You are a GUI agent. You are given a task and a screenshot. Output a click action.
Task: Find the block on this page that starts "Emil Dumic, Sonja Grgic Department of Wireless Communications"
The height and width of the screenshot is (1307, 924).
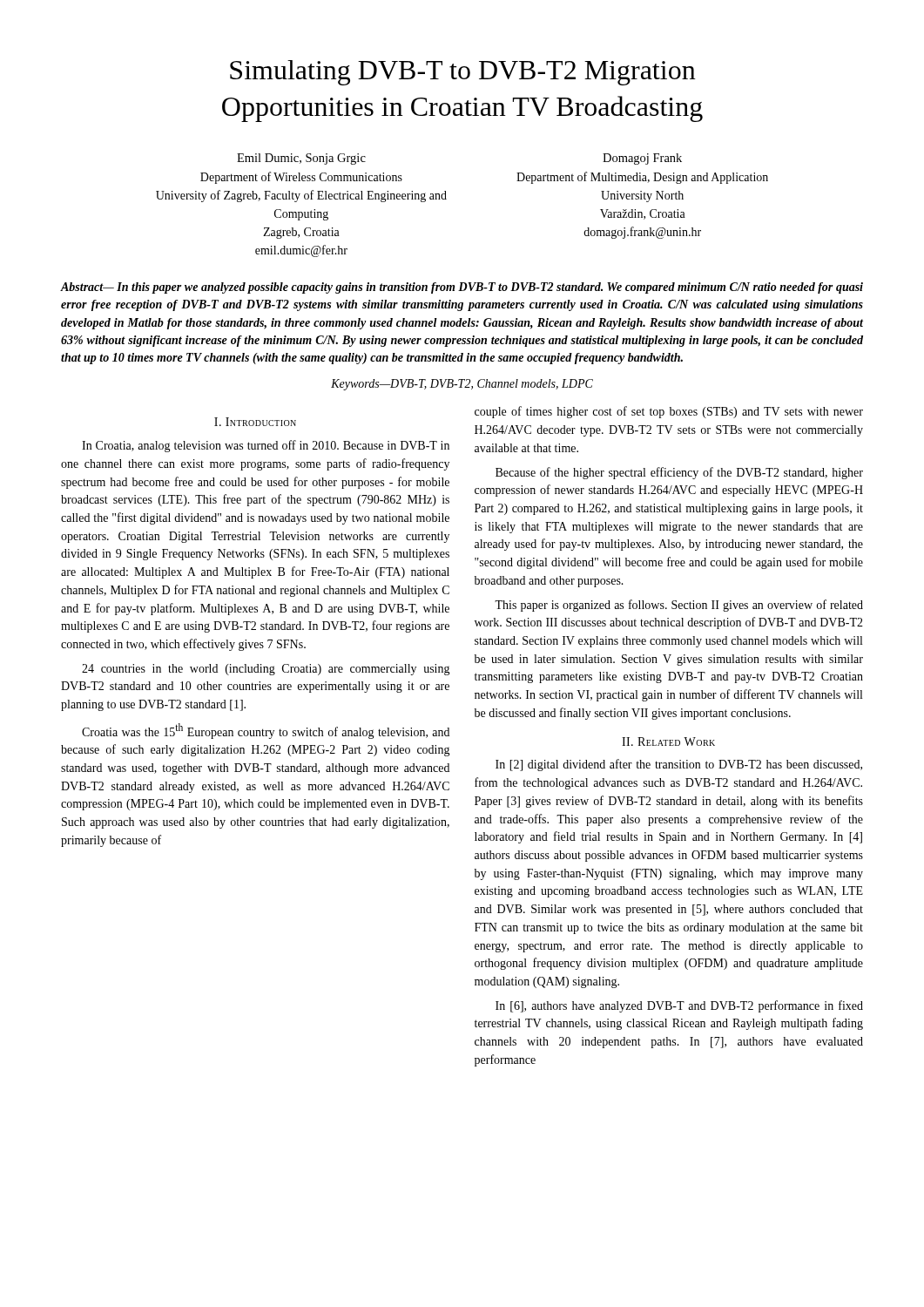[301, 204]
